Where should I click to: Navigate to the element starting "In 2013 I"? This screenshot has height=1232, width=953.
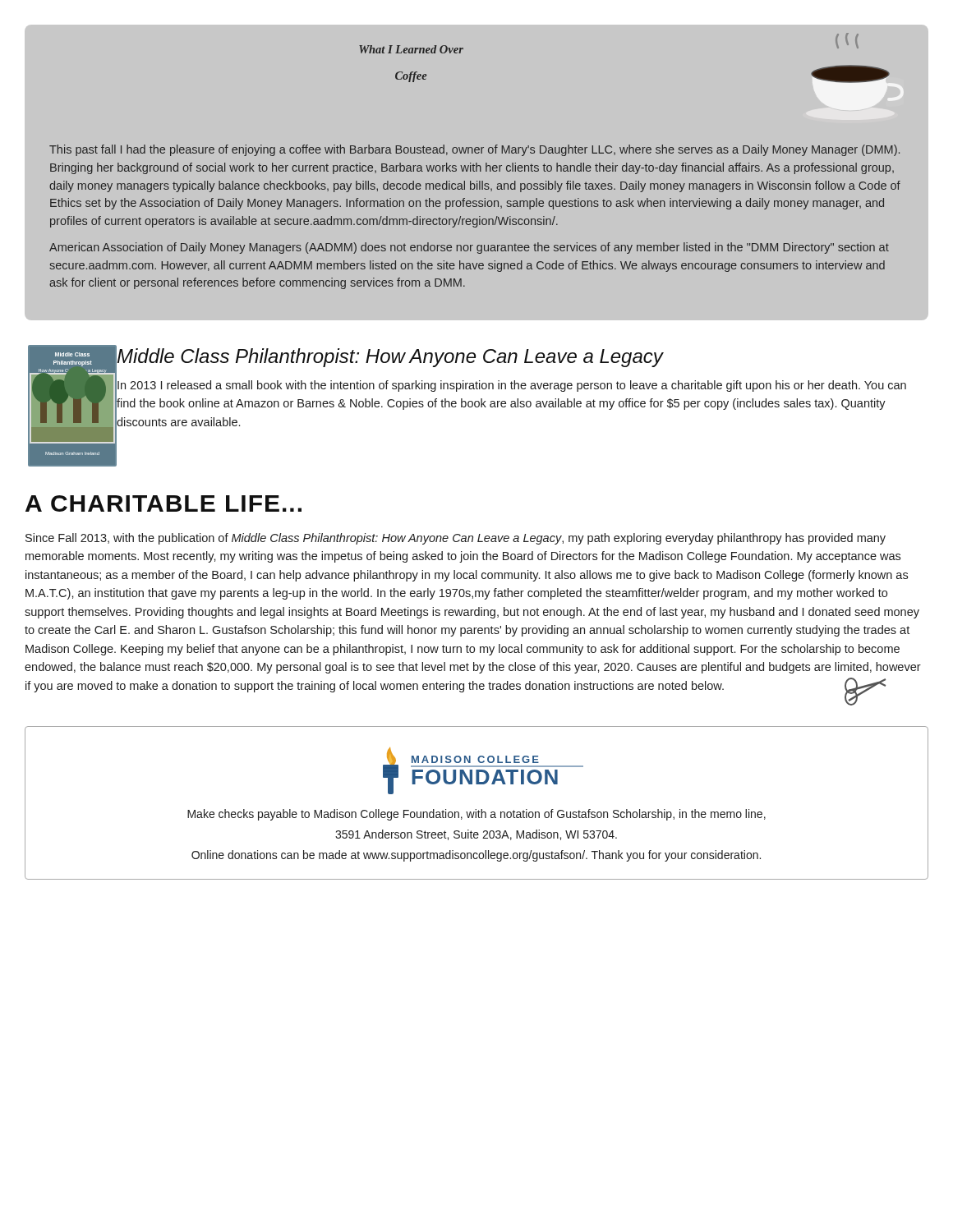[x=521, y=404]
